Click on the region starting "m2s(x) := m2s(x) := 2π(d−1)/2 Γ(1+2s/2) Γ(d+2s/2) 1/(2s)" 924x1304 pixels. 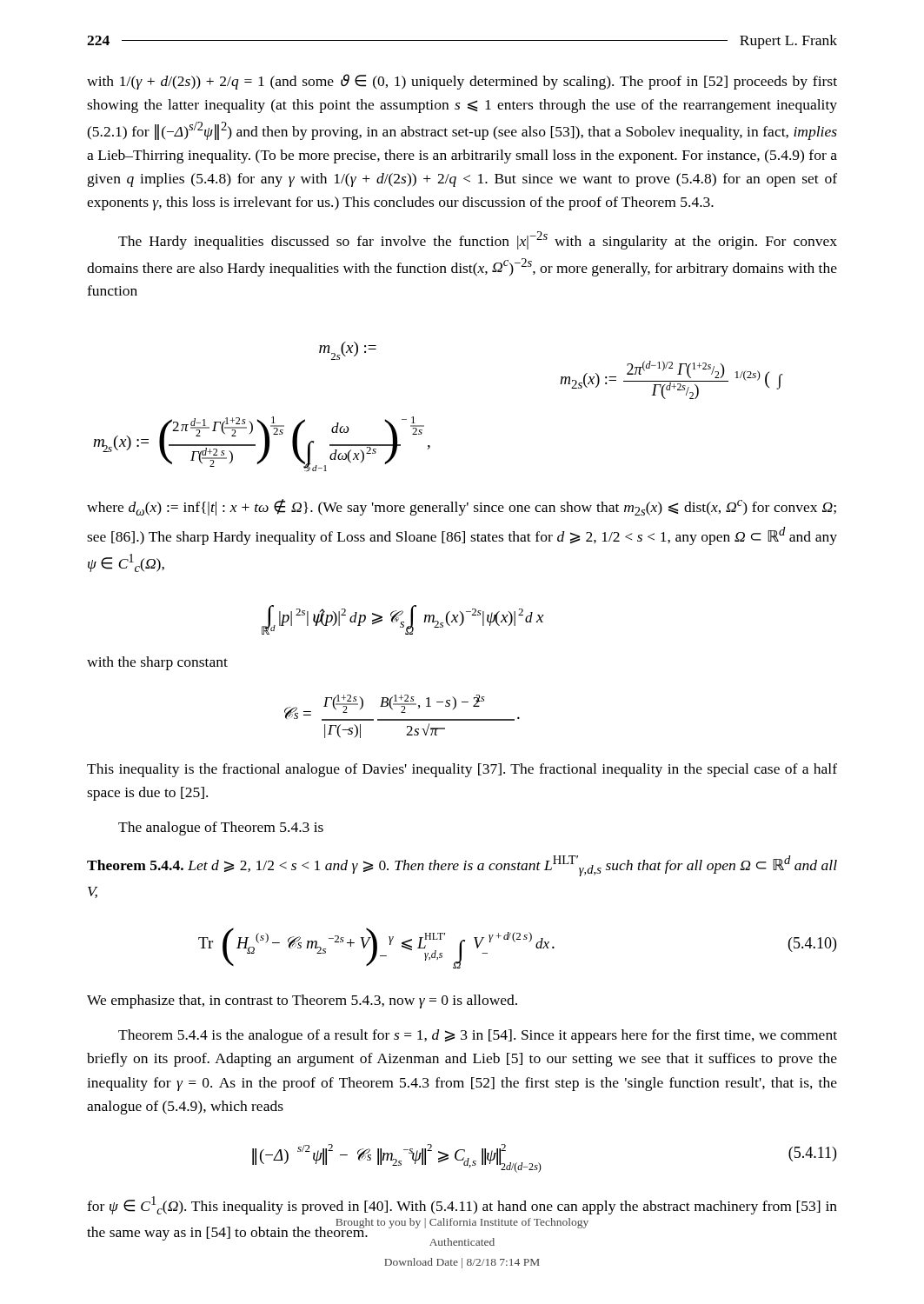[679, 370]
